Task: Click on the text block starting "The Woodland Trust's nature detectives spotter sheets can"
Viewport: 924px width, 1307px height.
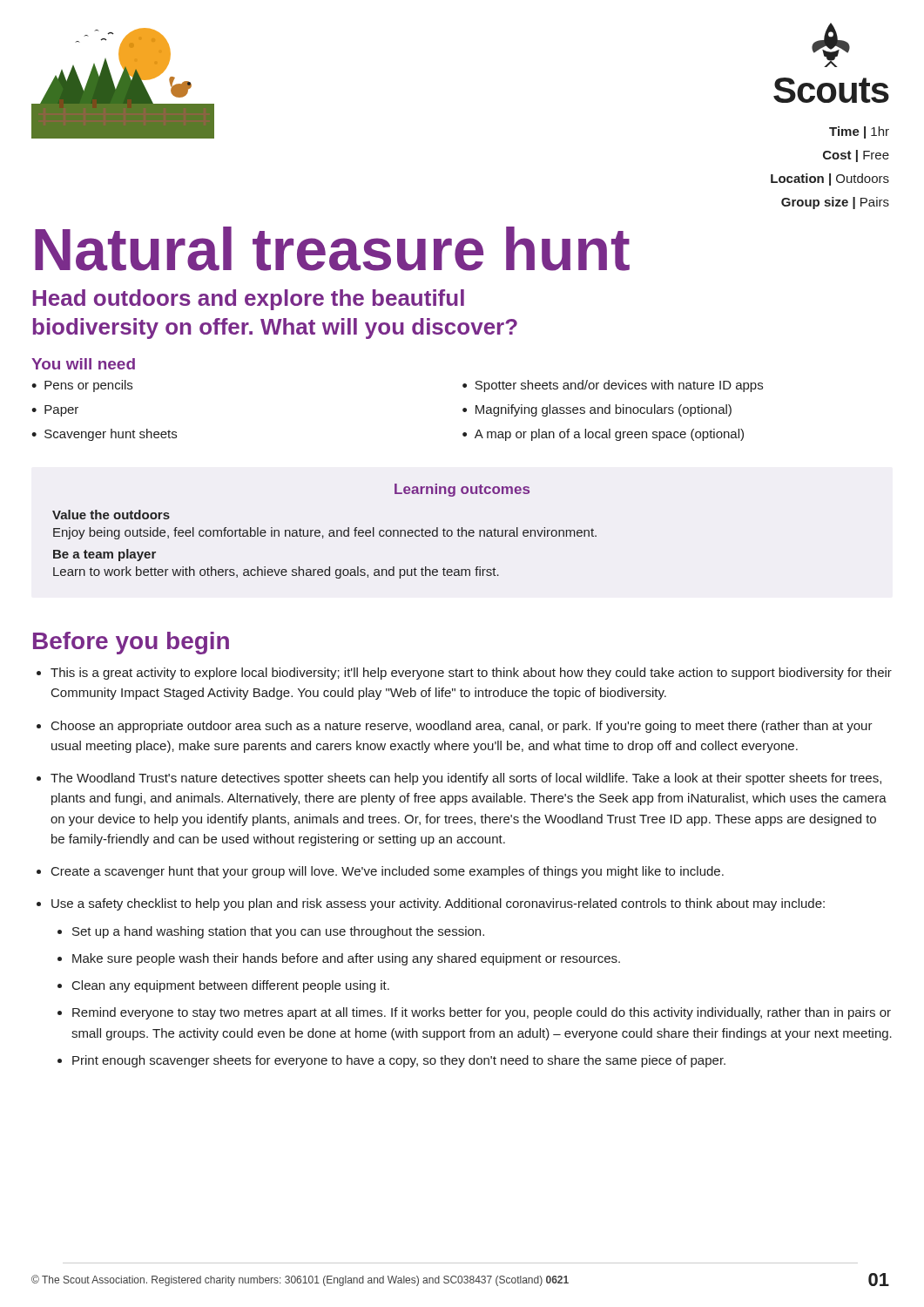Action: coord(468,808)
